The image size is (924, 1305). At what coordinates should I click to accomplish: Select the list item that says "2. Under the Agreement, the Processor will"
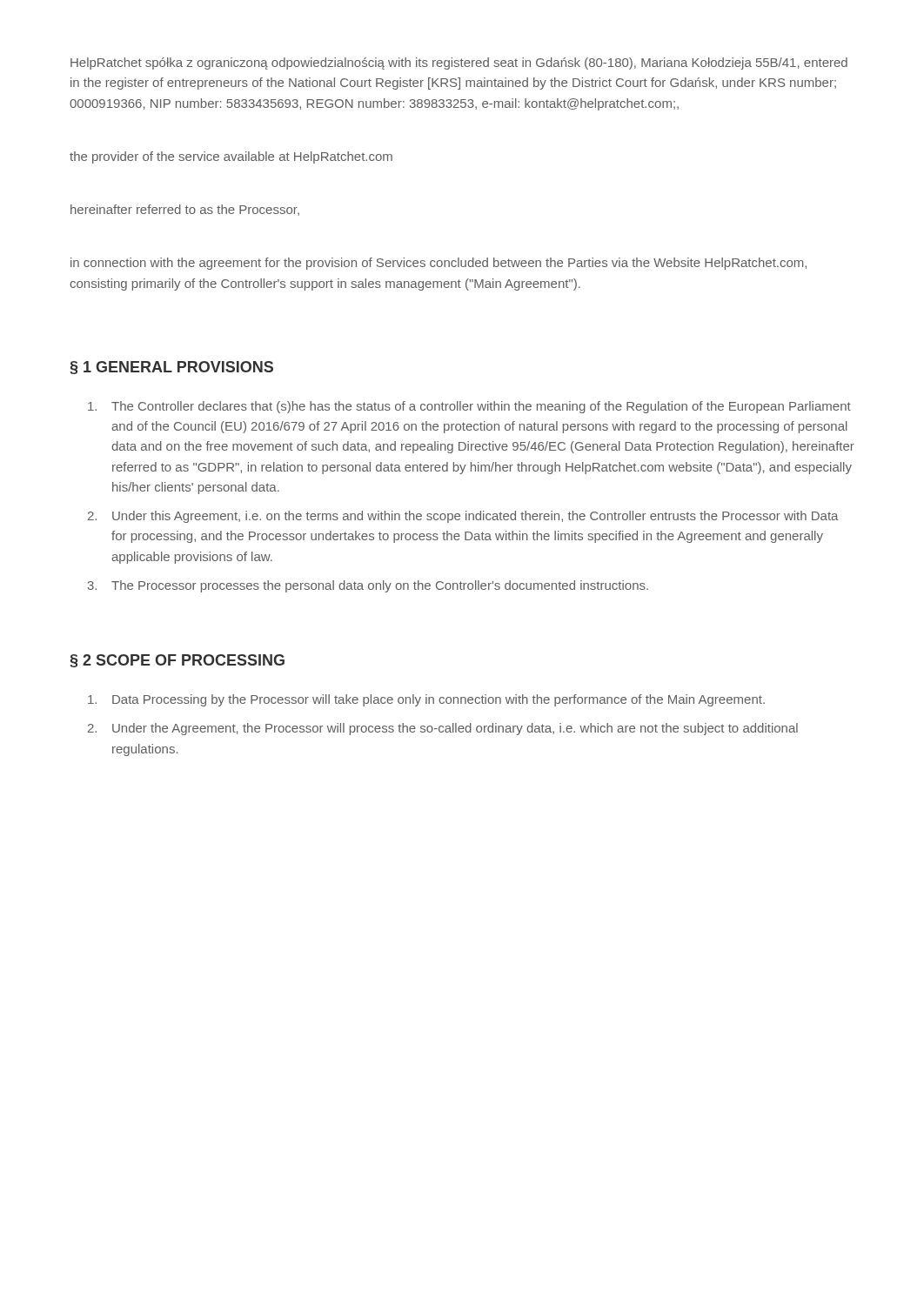point(471,738)
